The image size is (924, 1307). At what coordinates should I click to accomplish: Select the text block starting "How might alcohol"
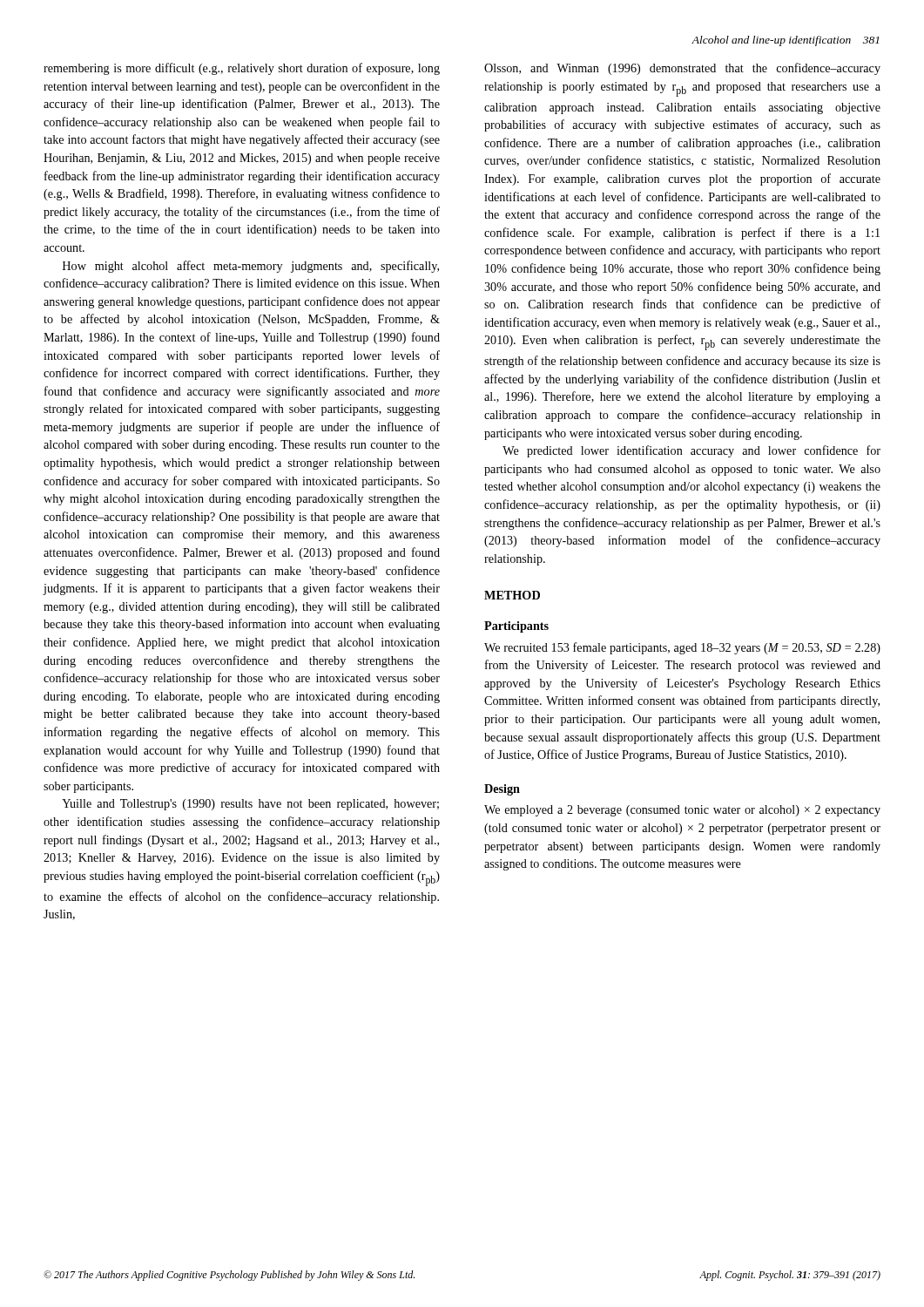(x=242, y=526)
